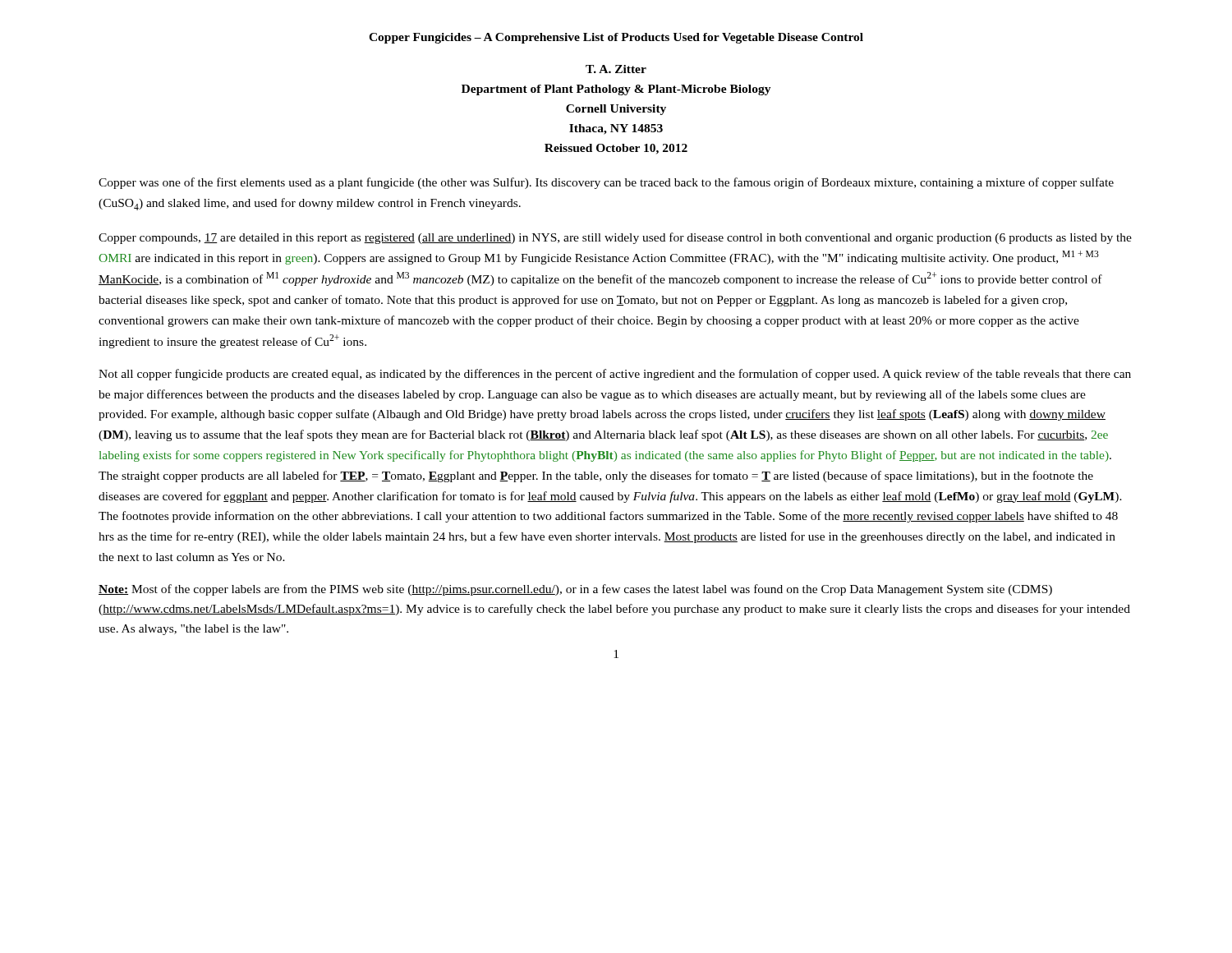Click on the region starting "Copper was one of the"
1232x953 pixels.
click(x=606, y=194)
